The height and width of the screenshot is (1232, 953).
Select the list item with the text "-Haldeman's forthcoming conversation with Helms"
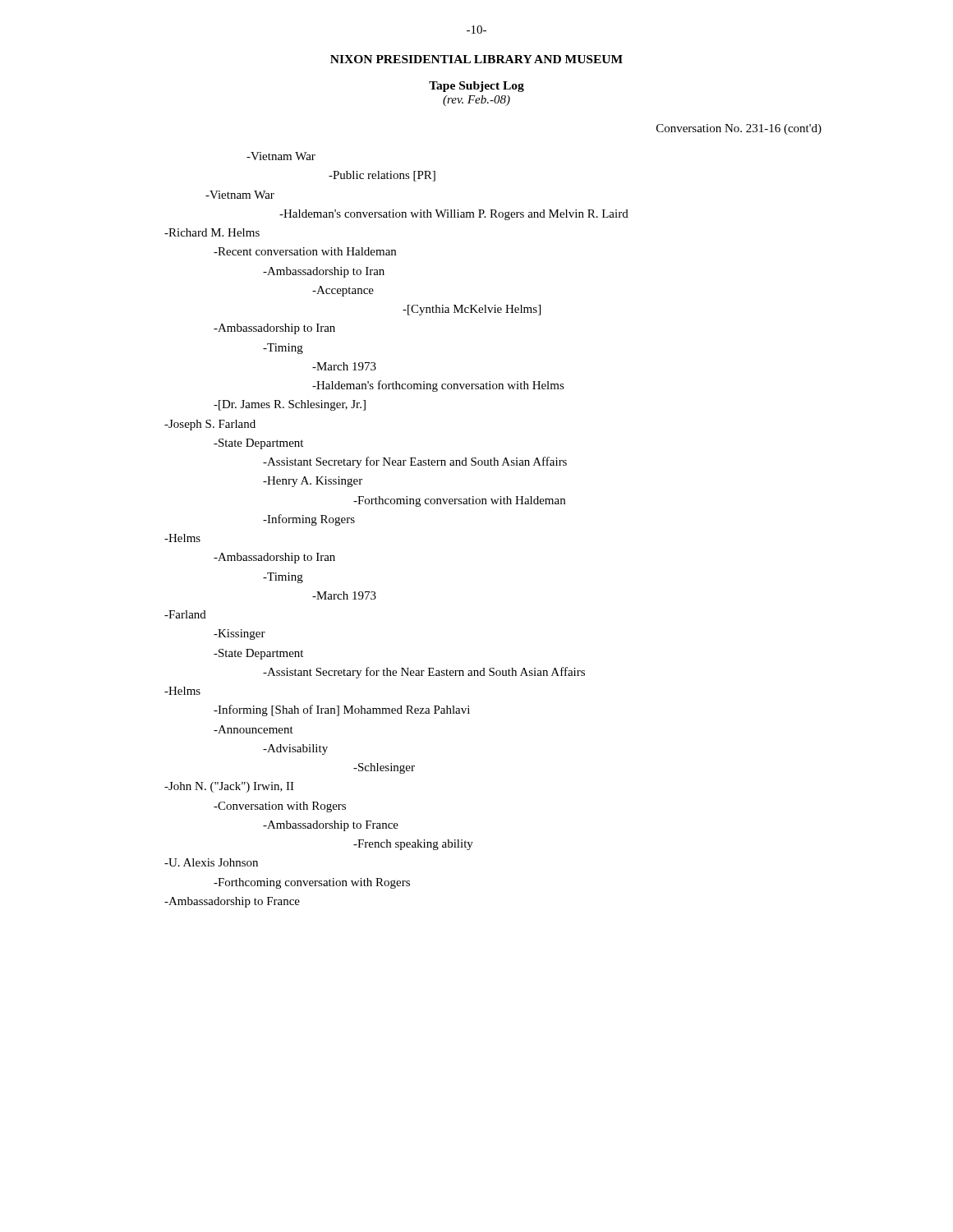coord(438,385)
